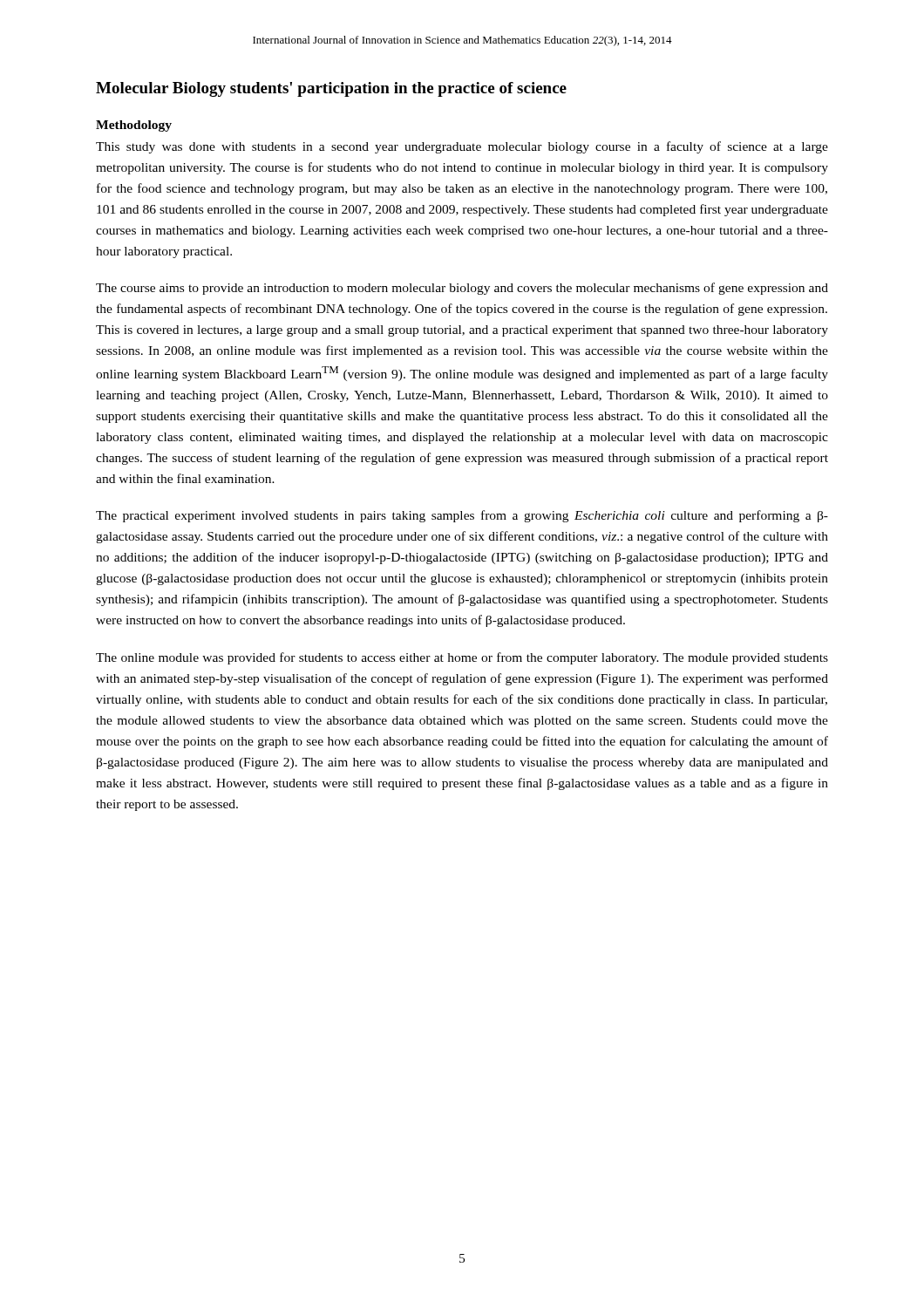Locate the text block that says "The practical experiment involved students in pairs"
This screenshot has width=924, height=1308.
(x=462, y=568)
